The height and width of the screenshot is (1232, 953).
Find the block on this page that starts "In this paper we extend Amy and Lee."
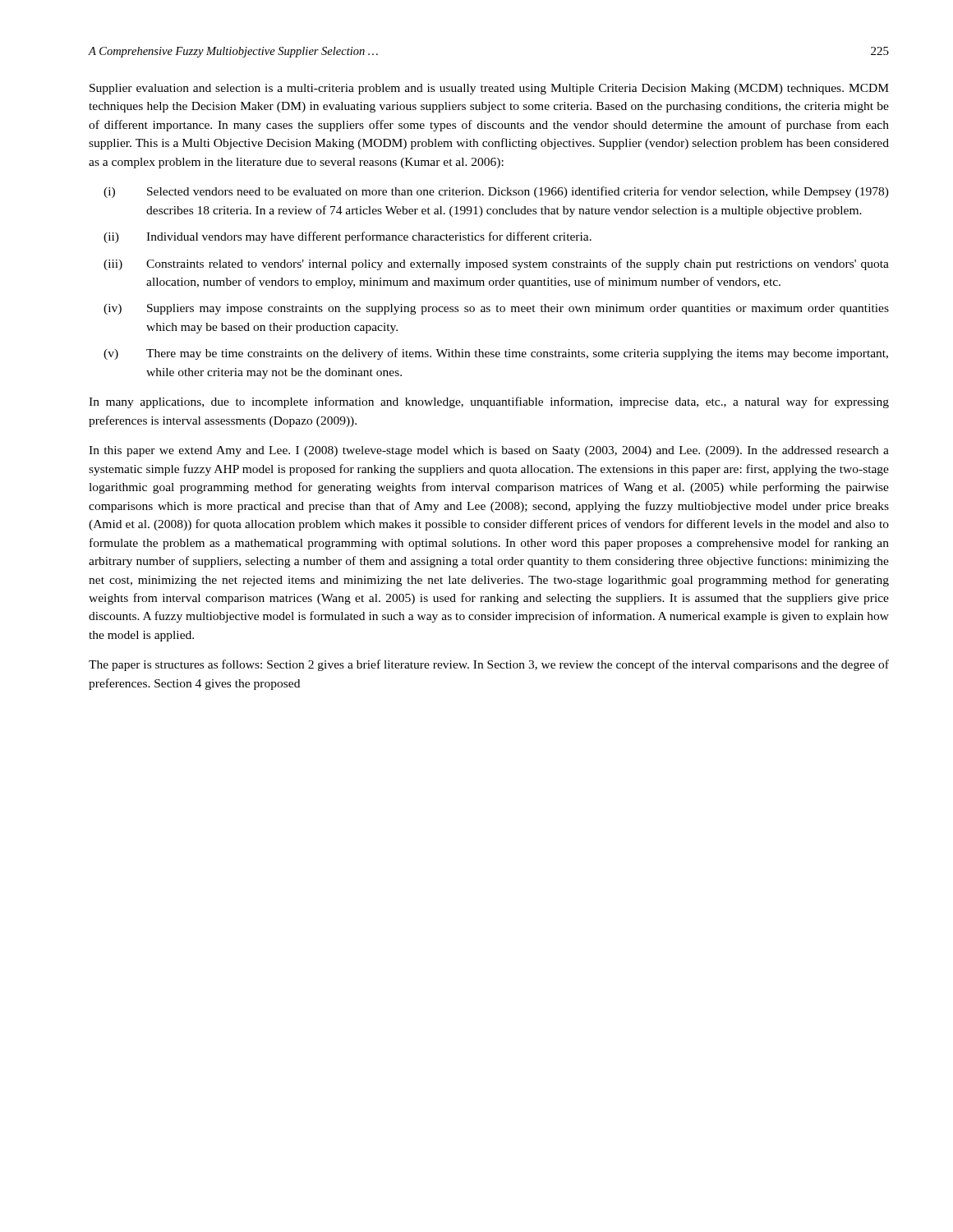tap(489, 543)
